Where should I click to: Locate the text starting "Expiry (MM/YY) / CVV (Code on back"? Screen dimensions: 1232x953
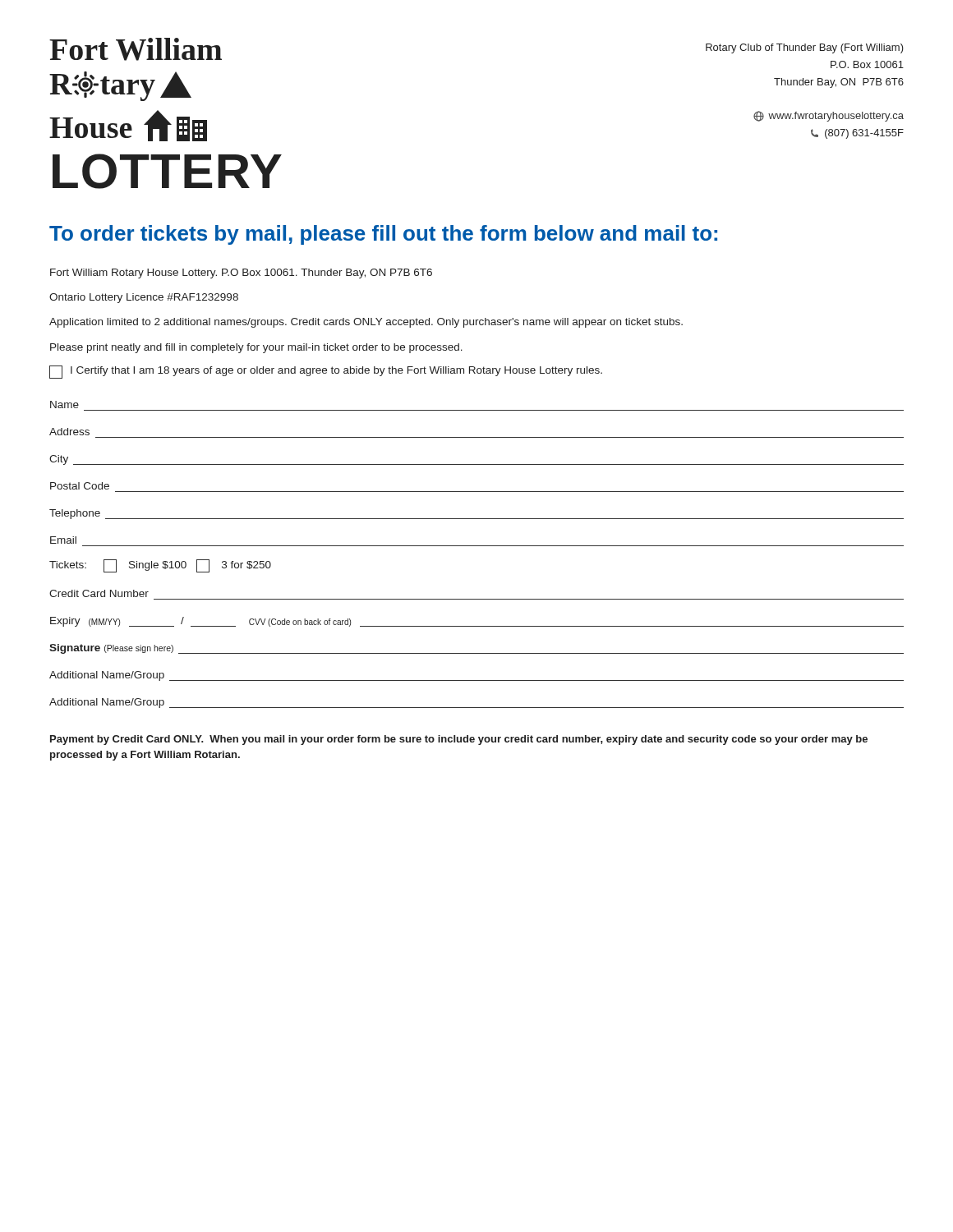click(x=476, y=619)
